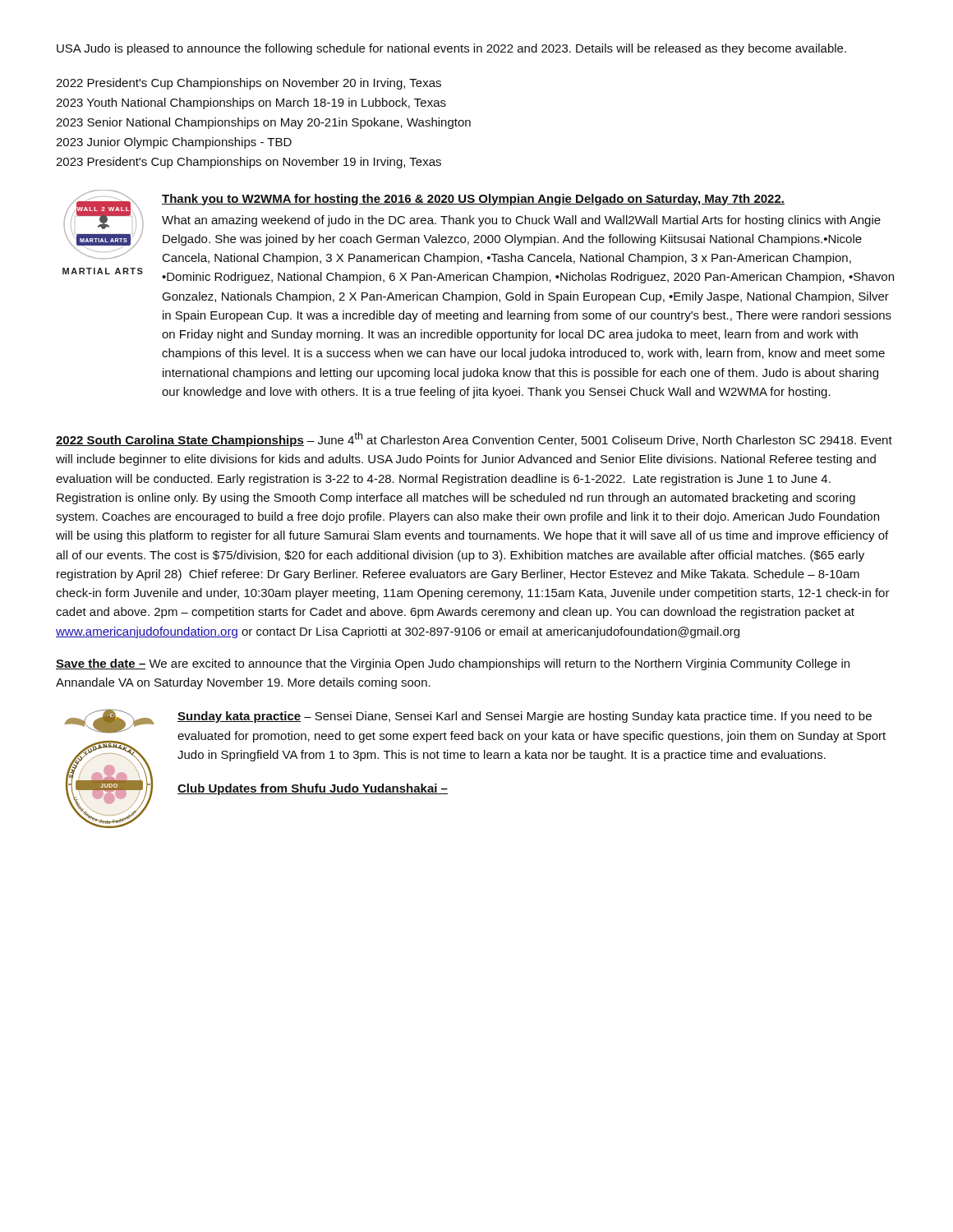The width and height of the screenshot is (953, 1232).
Task: Find the region starting "Save the date – We"
Action: (453, 673)
